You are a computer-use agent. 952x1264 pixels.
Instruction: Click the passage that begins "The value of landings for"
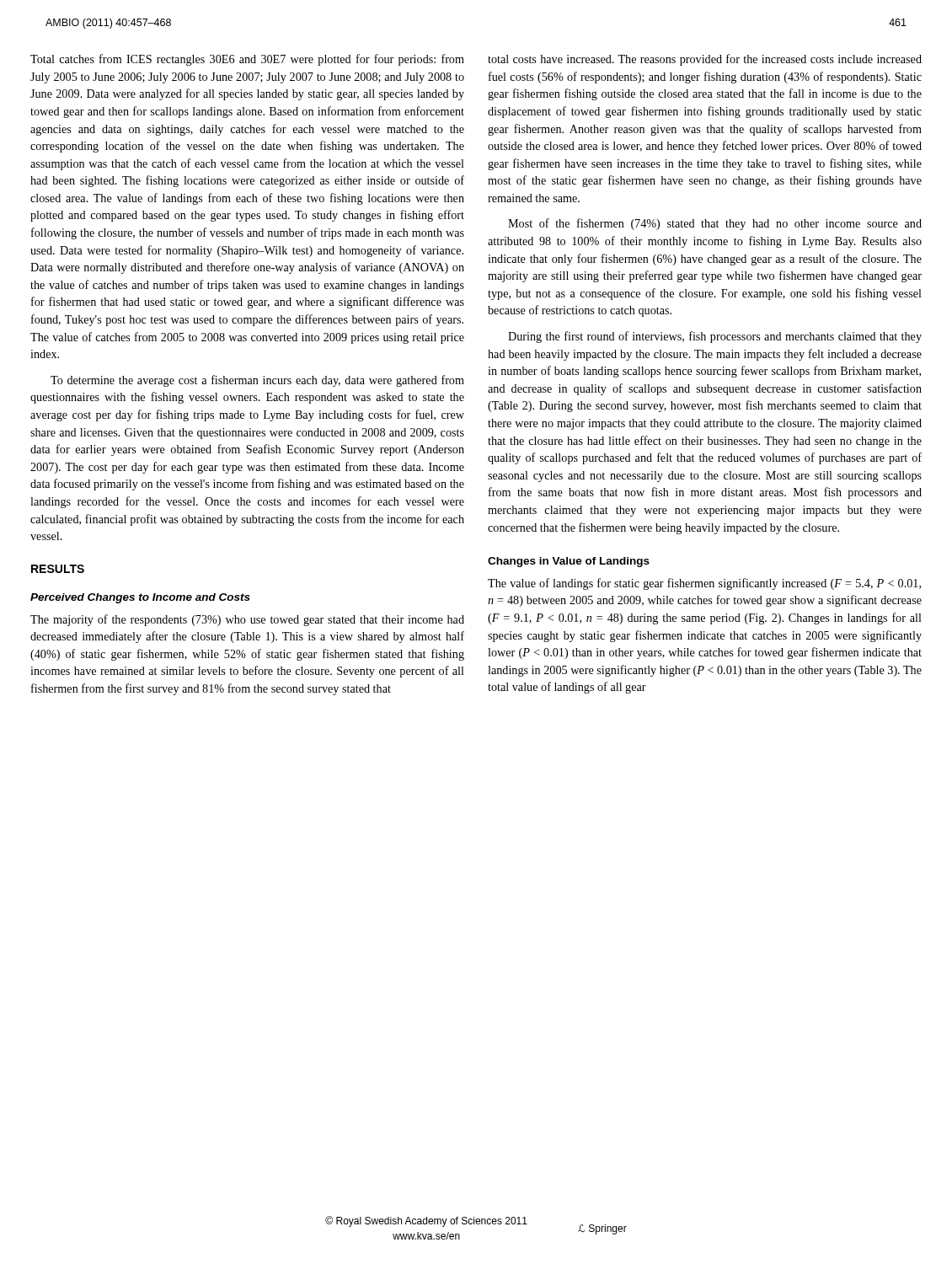point(705,635)
